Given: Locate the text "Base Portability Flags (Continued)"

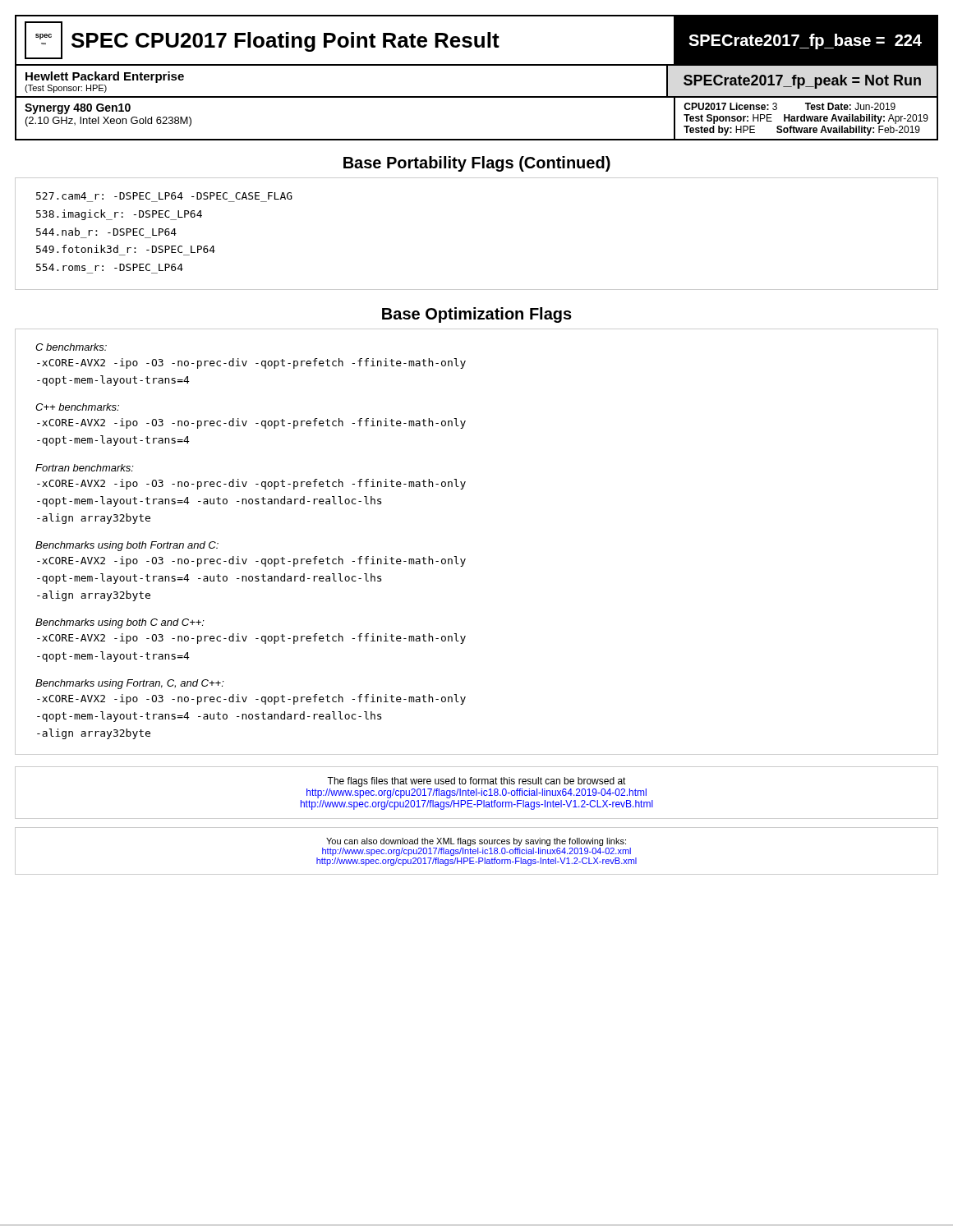Looking at the screenshot, I should 476,163.
